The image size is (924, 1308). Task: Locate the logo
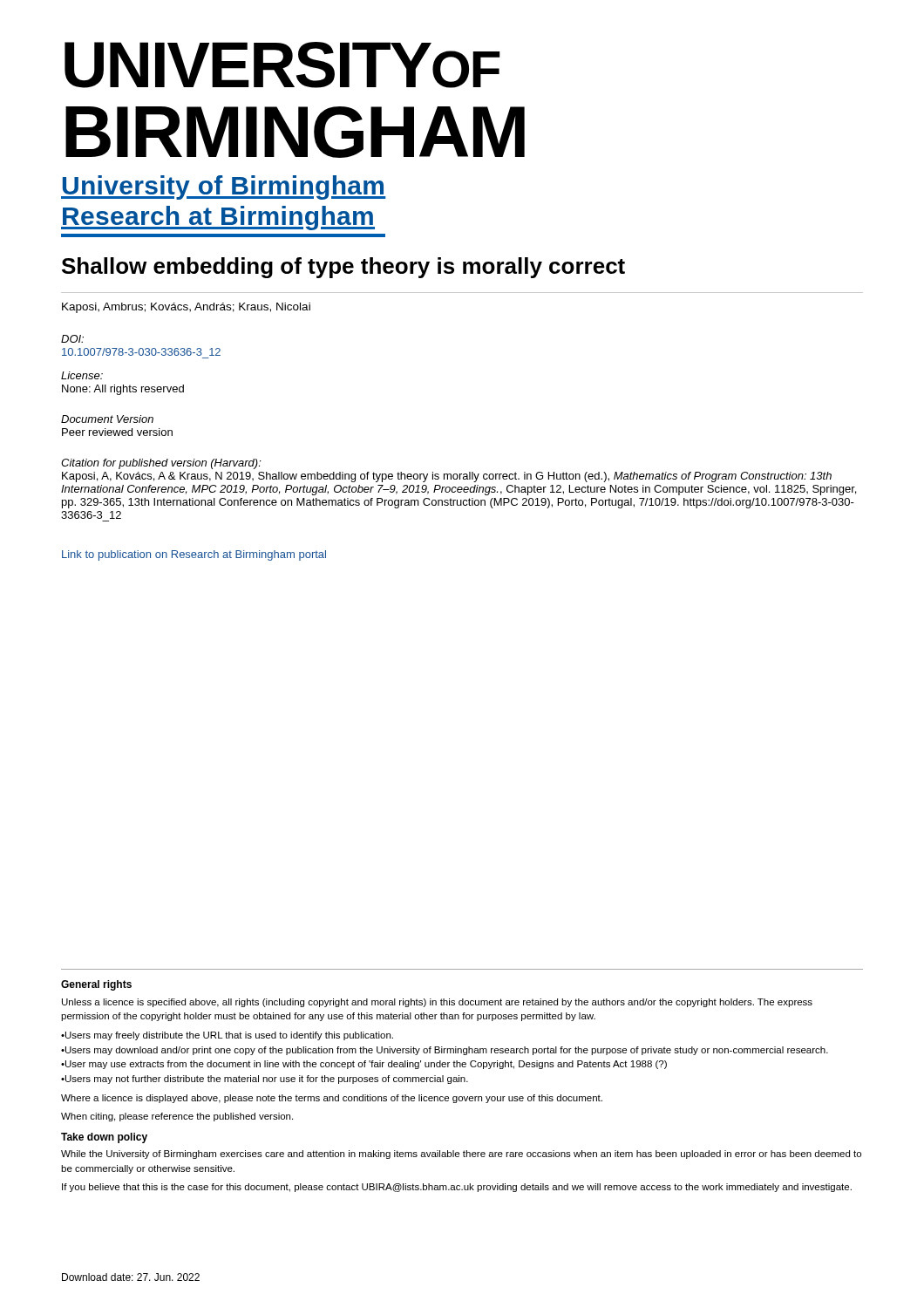(x=294, y=135)
